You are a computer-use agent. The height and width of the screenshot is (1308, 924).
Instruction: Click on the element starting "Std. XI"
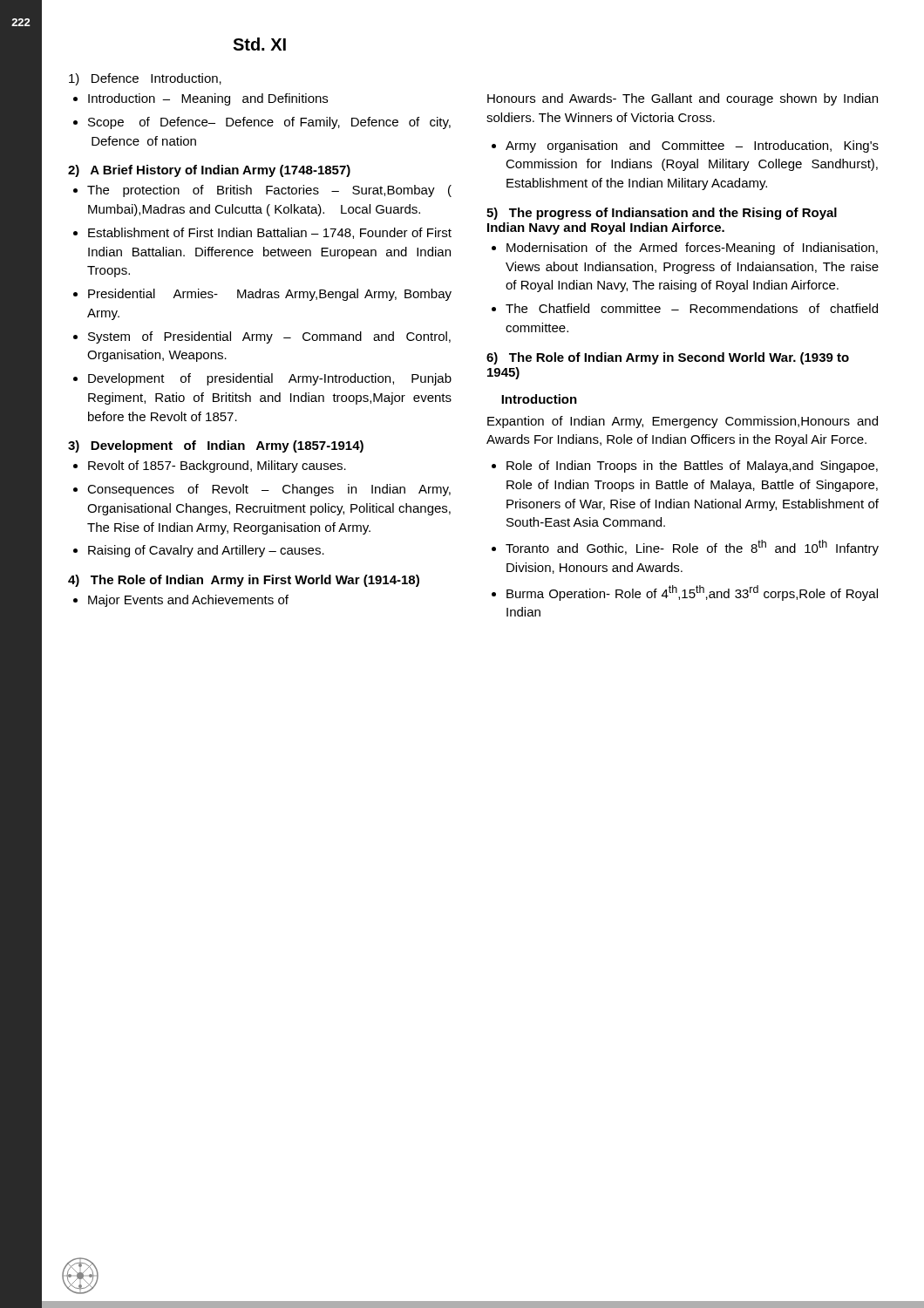260,44
